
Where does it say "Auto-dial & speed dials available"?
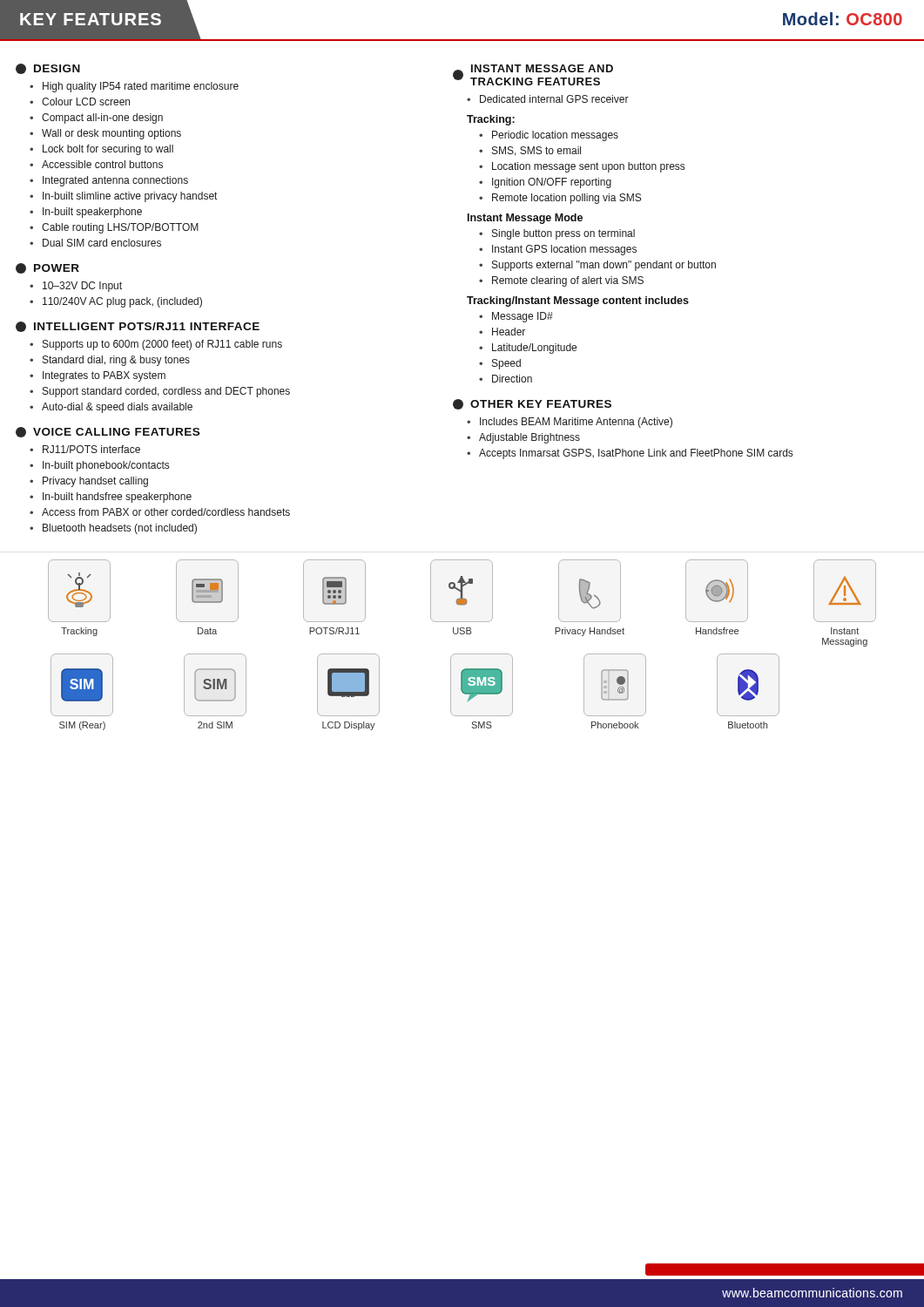tap(117, 407)
